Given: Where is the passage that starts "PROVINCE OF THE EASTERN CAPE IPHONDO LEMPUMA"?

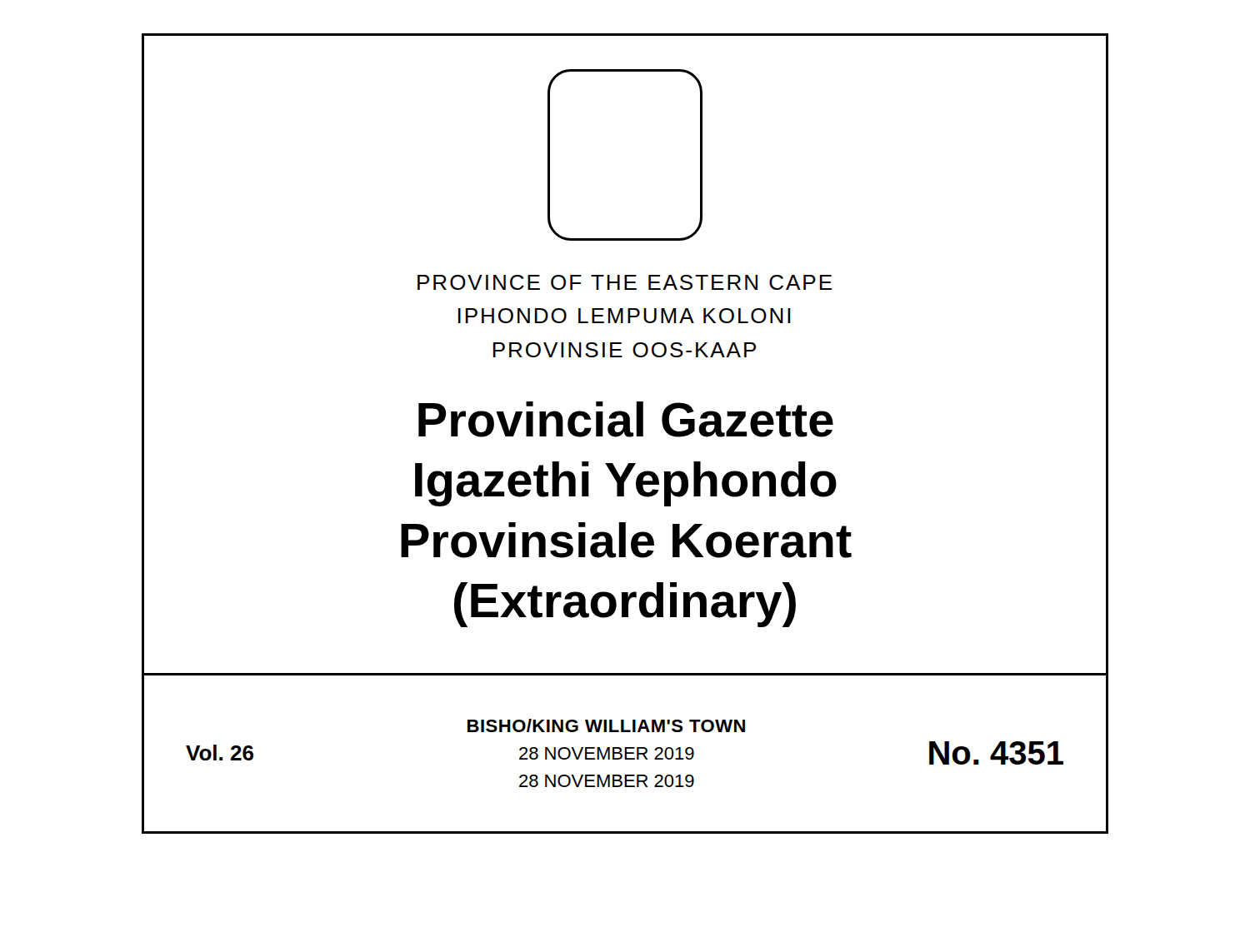Looking at the screenshot, I should 625,316.
